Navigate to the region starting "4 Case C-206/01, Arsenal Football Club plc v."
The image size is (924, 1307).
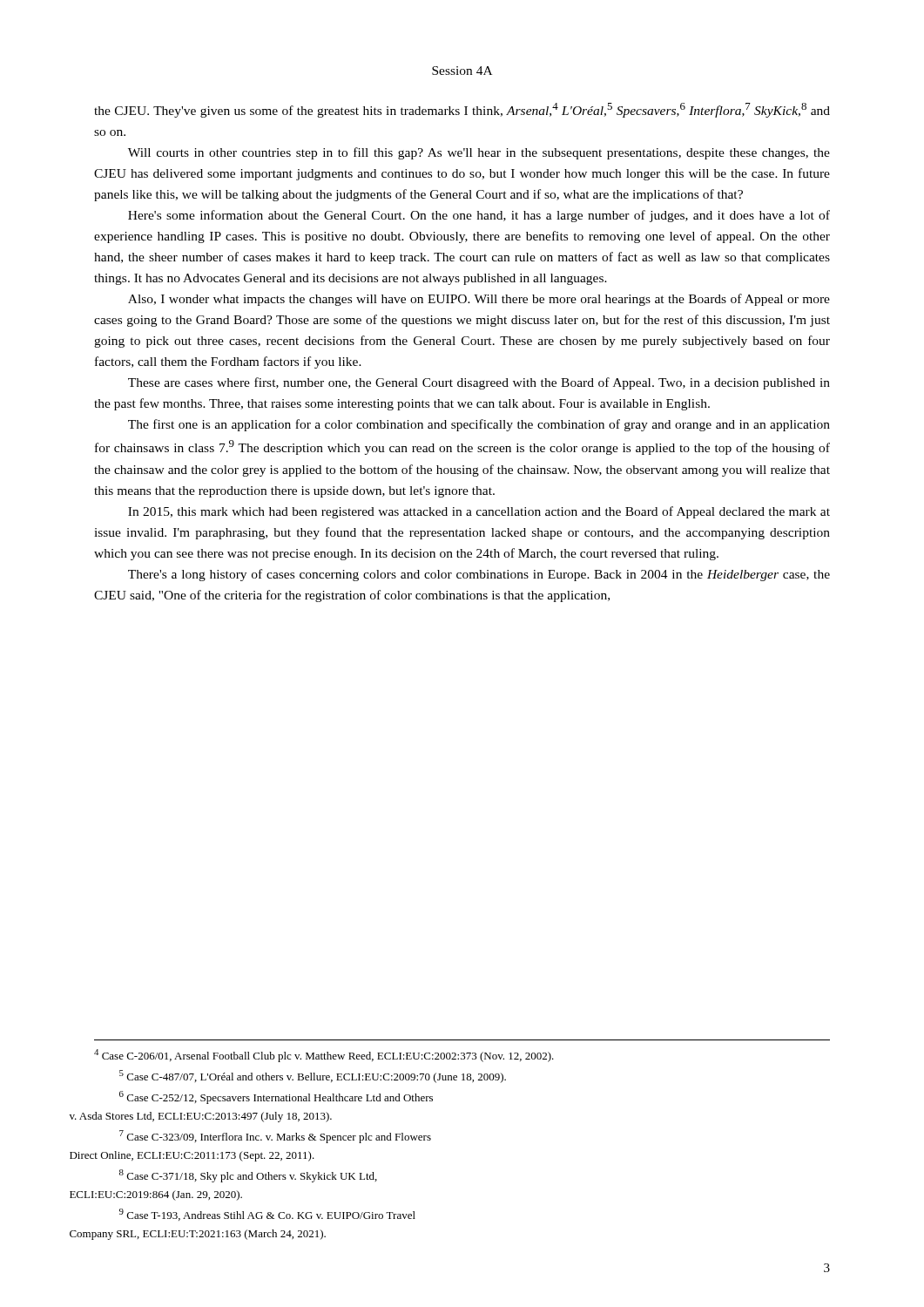pos(324,1056)
